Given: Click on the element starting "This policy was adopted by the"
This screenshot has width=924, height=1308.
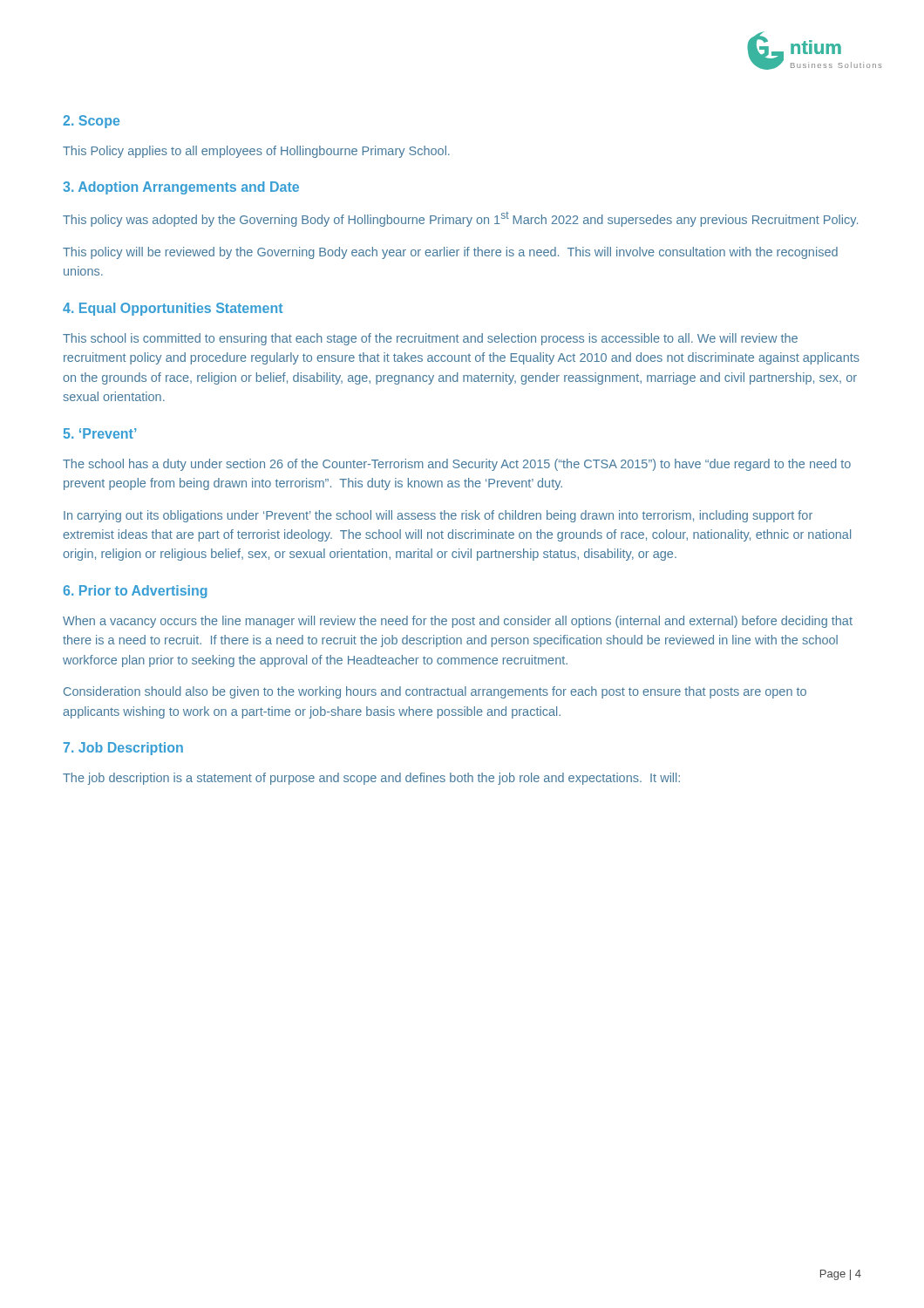Looking at the screenshot, I should click(x=461, y=218).
